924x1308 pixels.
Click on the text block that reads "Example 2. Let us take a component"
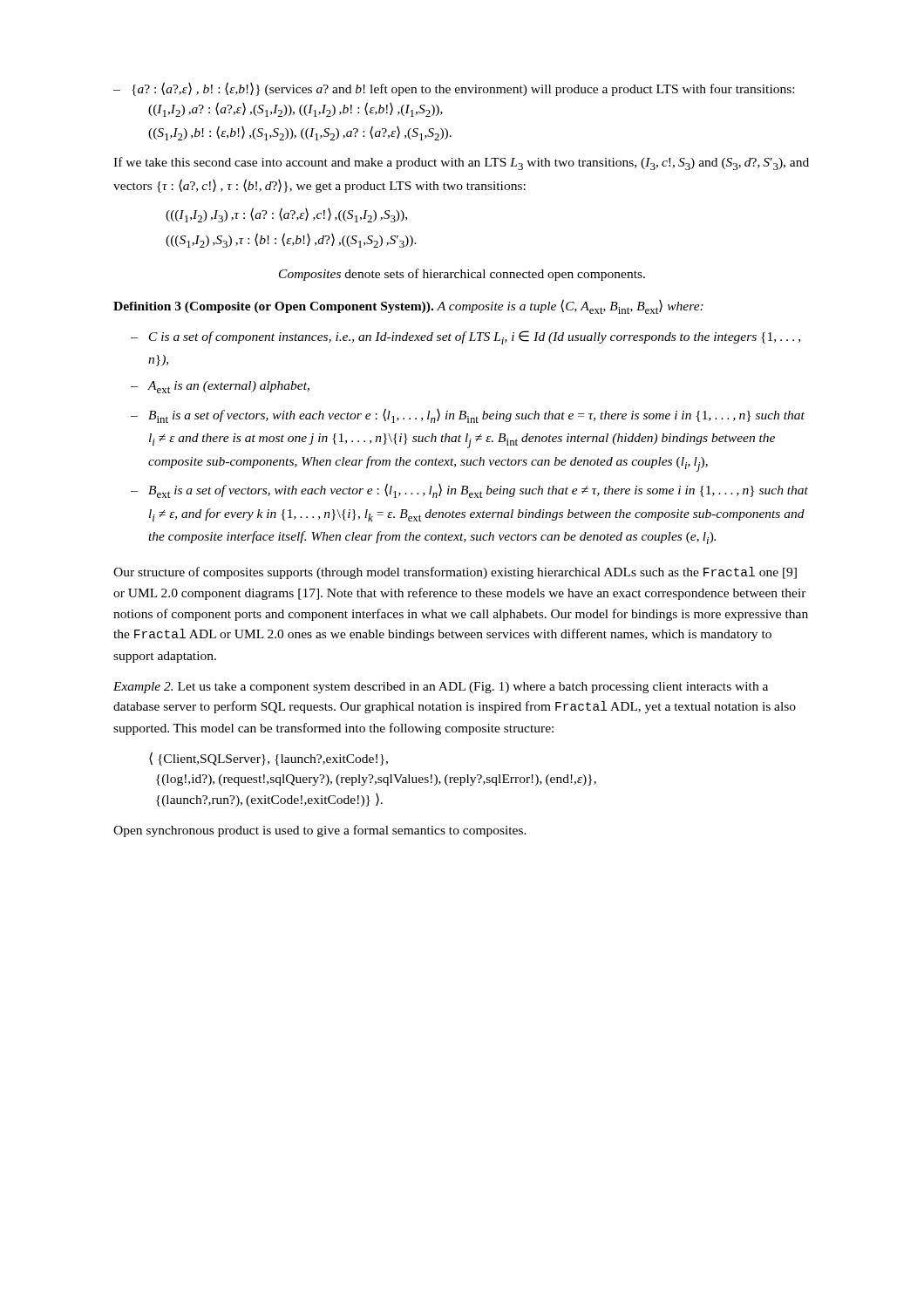pos(455,707)
